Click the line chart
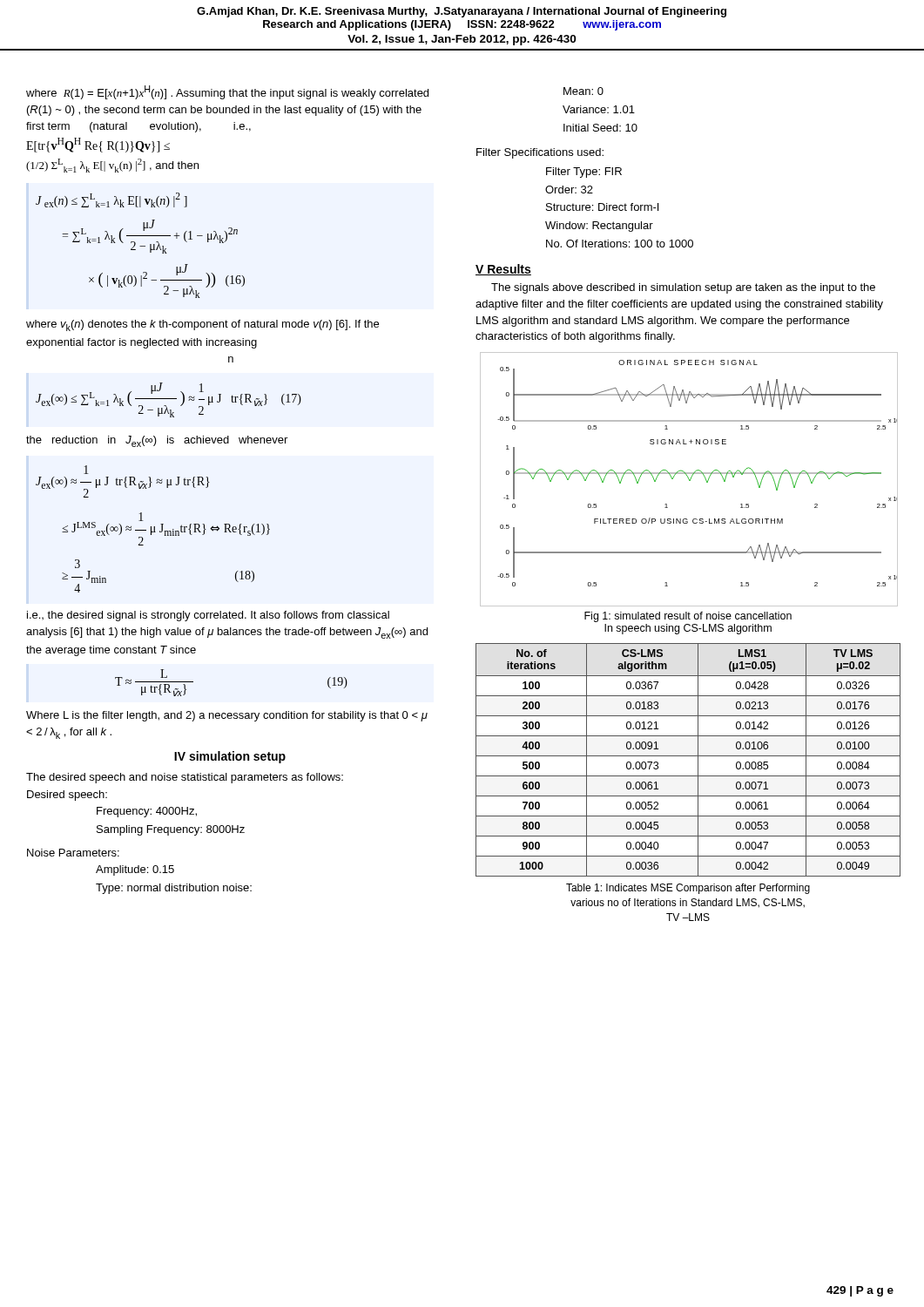Image resolution: width=924 pixels, height=1307 pixels. click(x=688, y=479)
